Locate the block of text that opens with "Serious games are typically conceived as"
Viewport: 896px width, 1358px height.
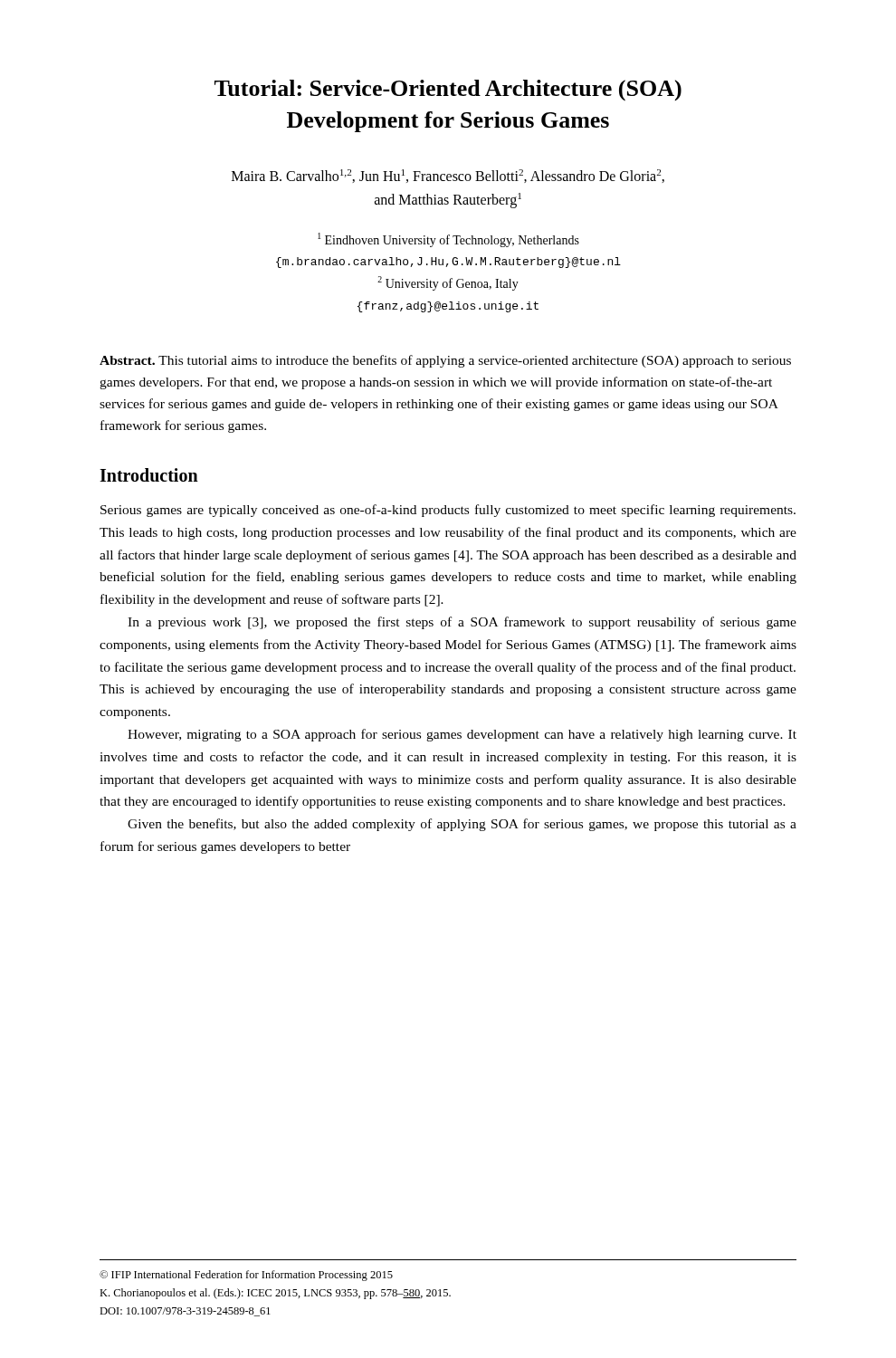pos(448,678)
